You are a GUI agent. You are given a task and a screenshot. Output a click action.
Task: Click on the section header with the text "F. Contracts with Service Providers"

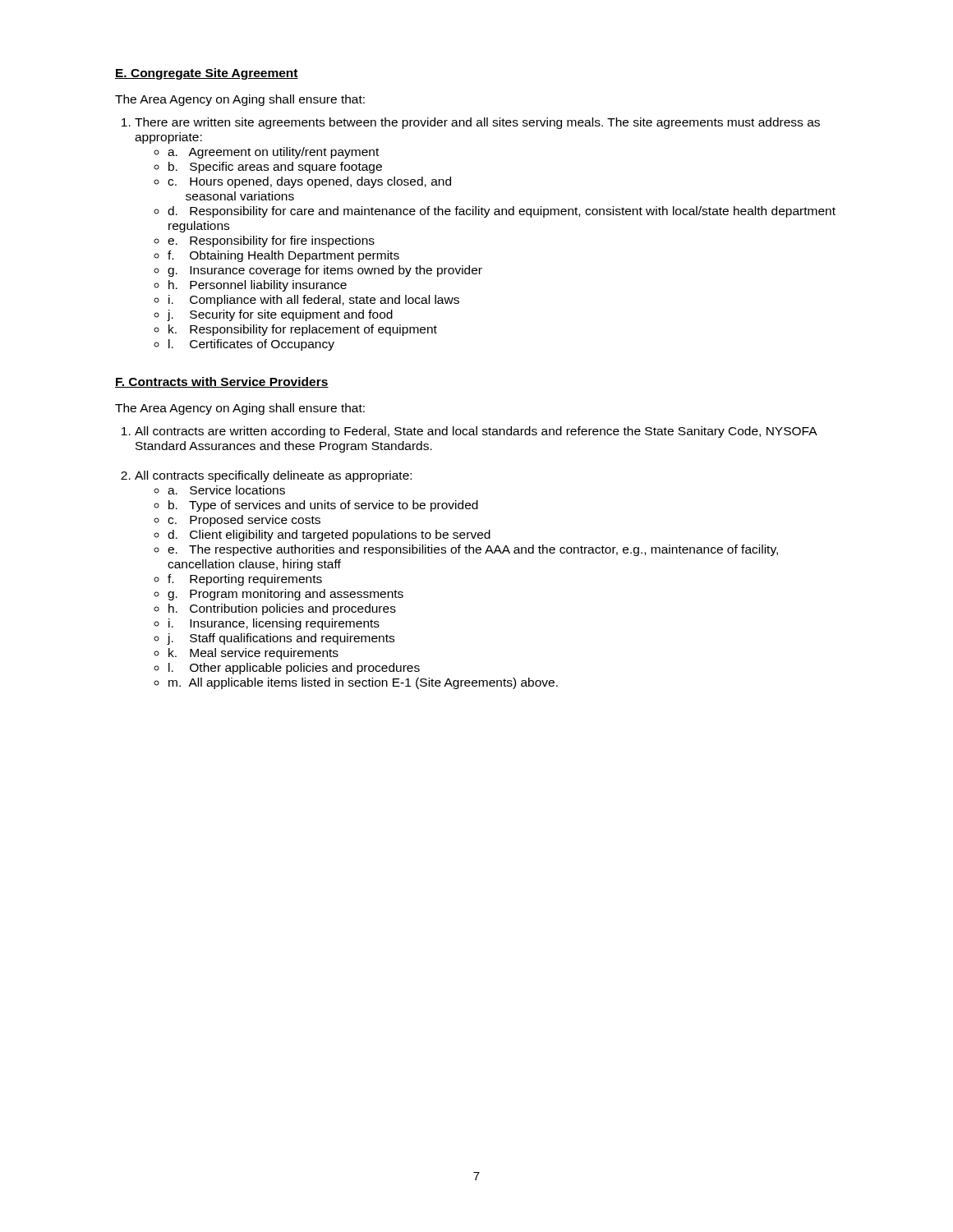pyautogui.click(x=222, y=381)
